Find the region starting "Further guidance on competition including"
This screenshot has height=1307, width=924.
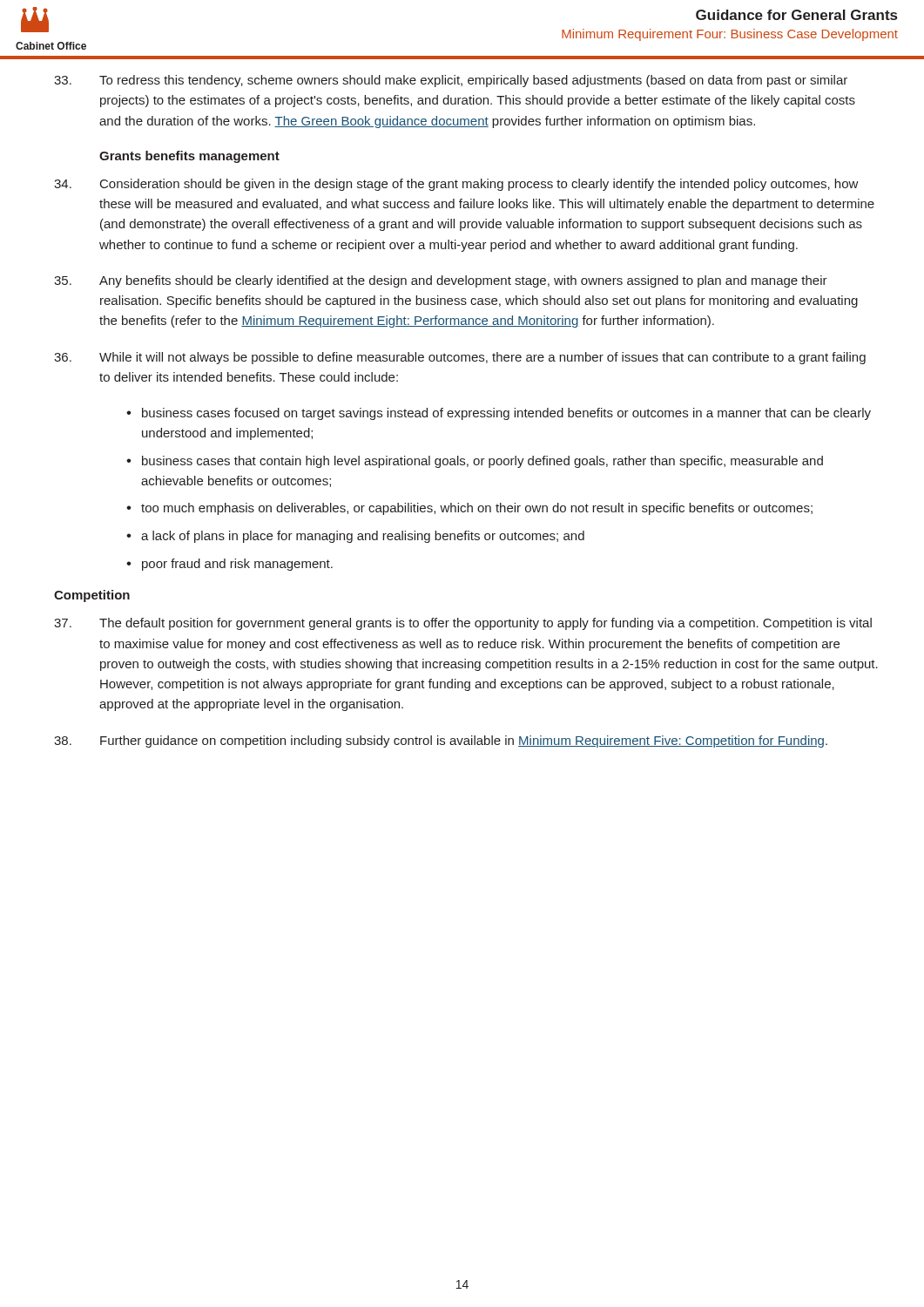pyautogui.click(x=466, y=740)
